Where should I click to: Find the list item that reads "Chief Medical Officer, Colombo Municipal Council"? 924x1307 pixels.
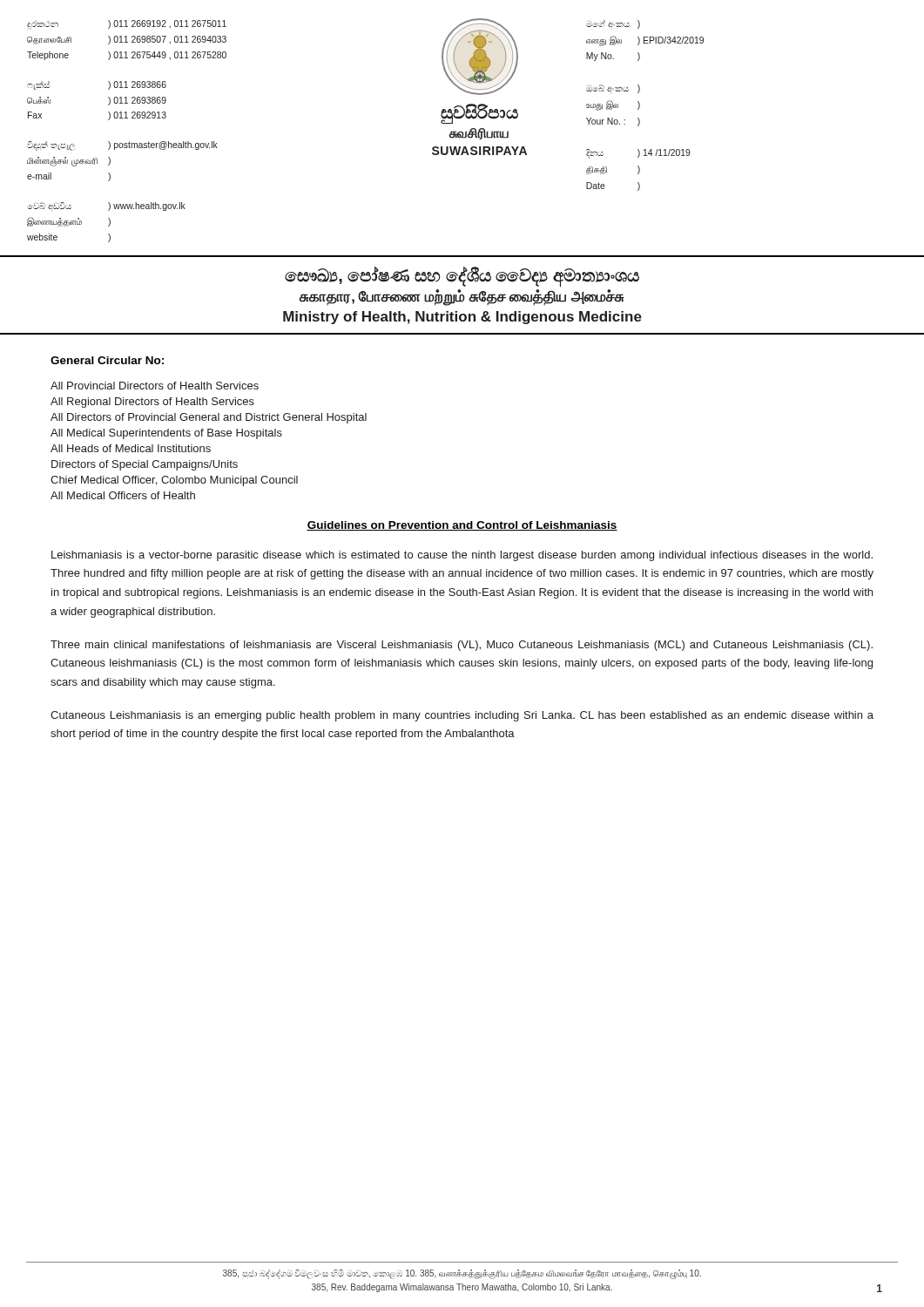click(x=174, y=479)
